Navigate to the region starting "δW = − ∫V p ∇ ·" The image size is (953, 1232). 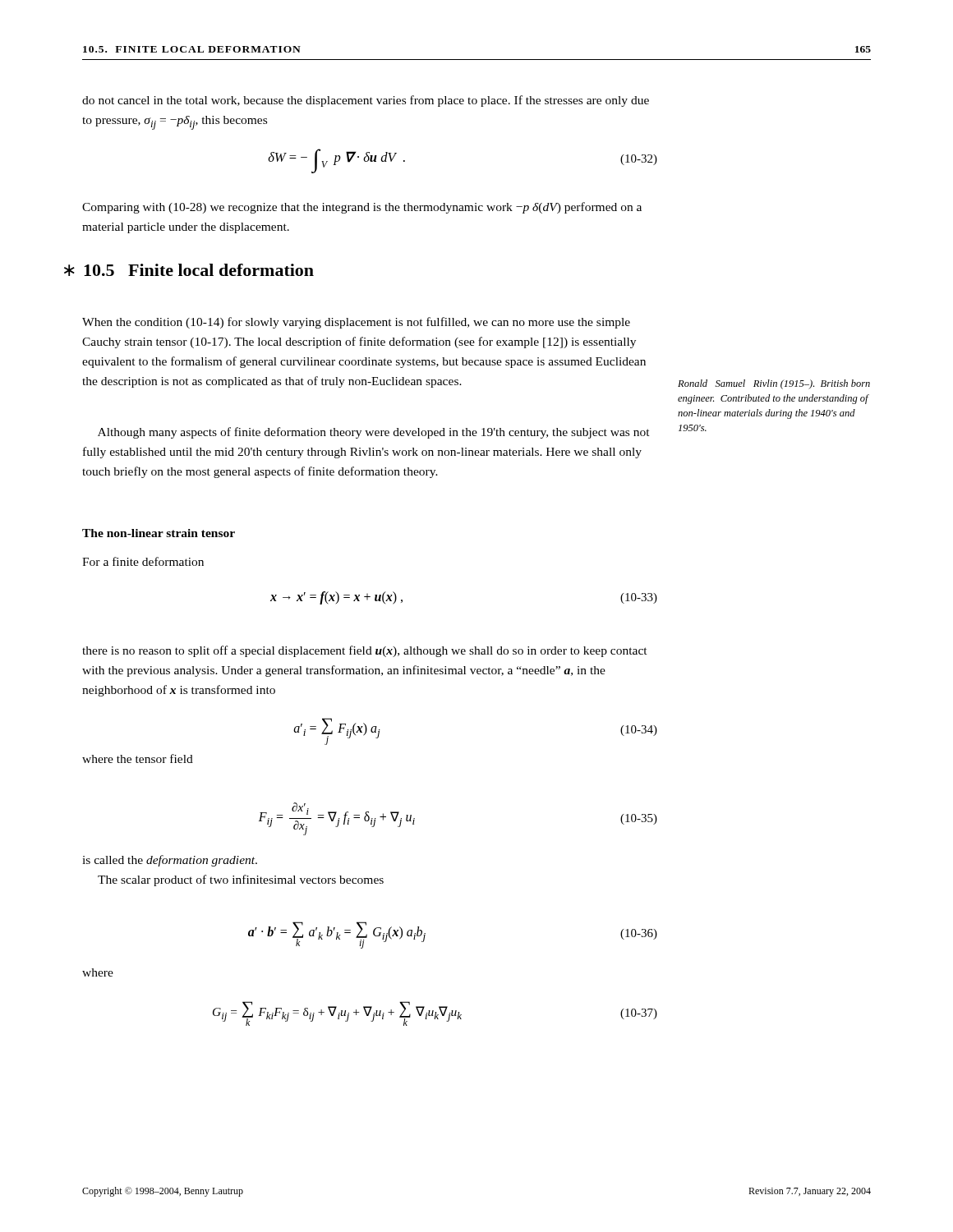(x=370, y=159)
